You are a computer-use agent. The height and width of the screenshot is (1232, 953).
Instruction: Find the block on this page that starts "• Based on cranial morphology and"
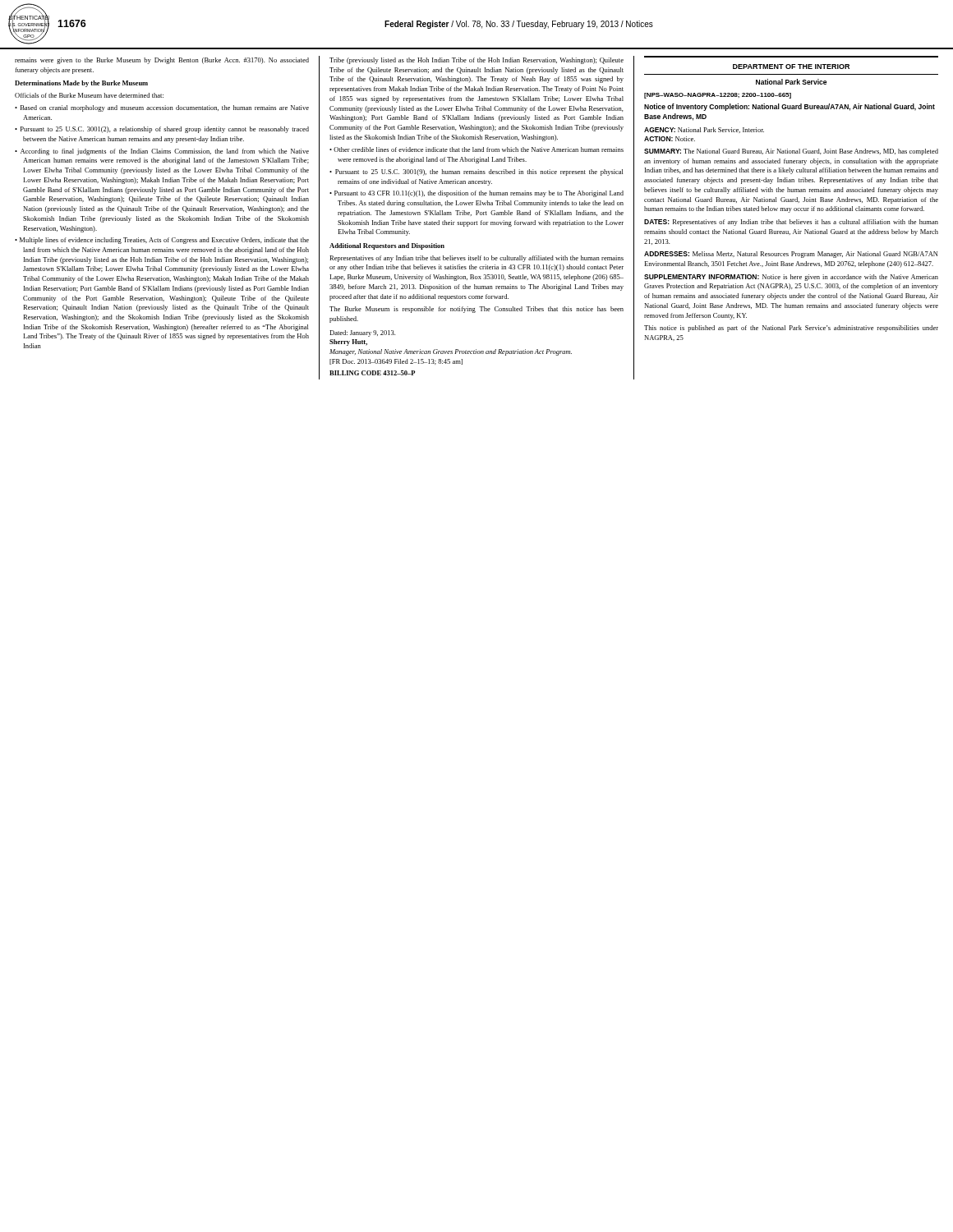162,112
